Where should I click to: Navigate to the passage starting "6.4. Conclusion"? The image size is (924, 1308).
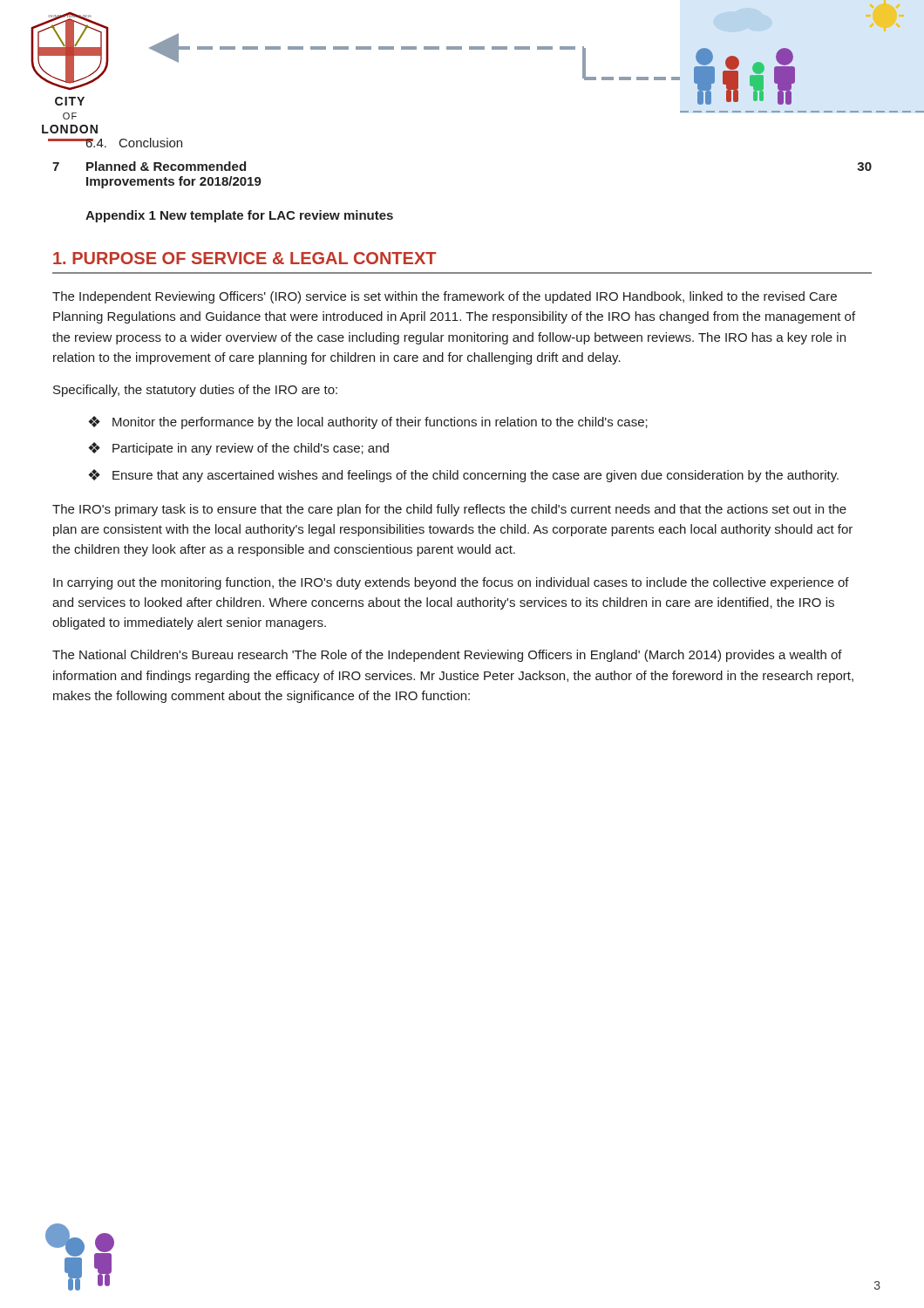[134, 143]
